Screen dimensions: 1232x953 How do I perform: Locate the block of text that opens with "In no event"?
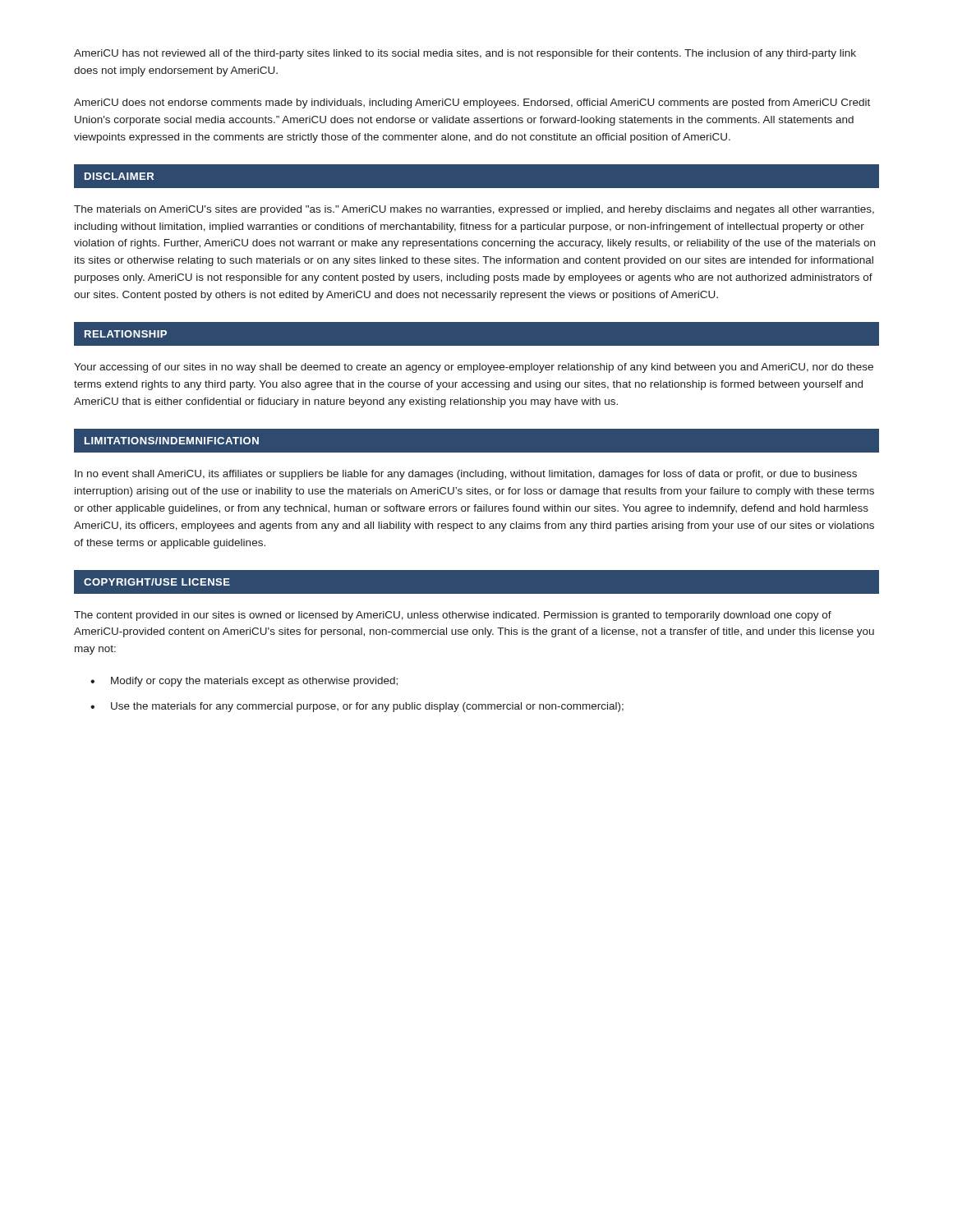click(474, 508)
